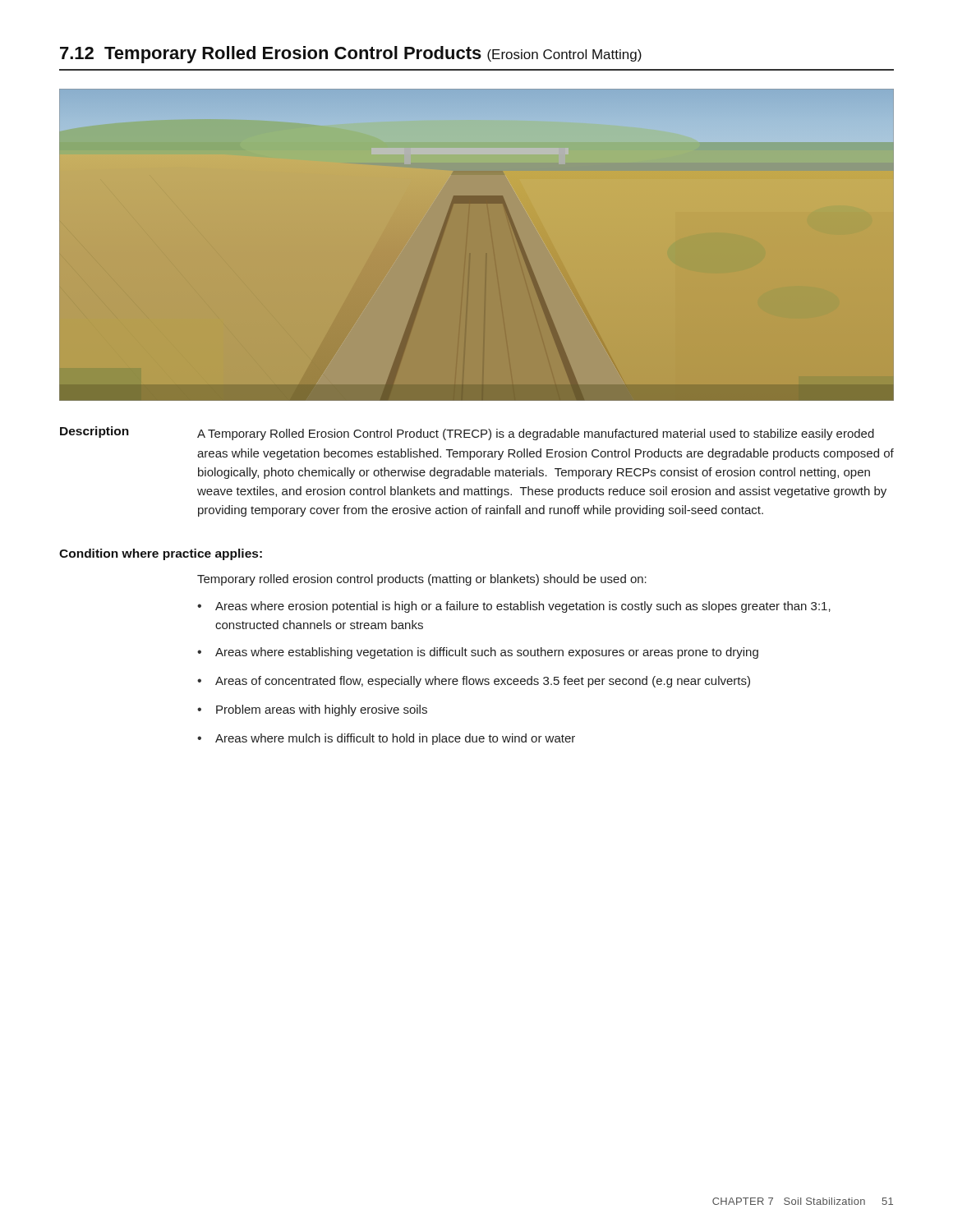
Task: Navigate to the passage starting "A Temporary Rolled Erosion Control Product"
Action: point(545,472)
